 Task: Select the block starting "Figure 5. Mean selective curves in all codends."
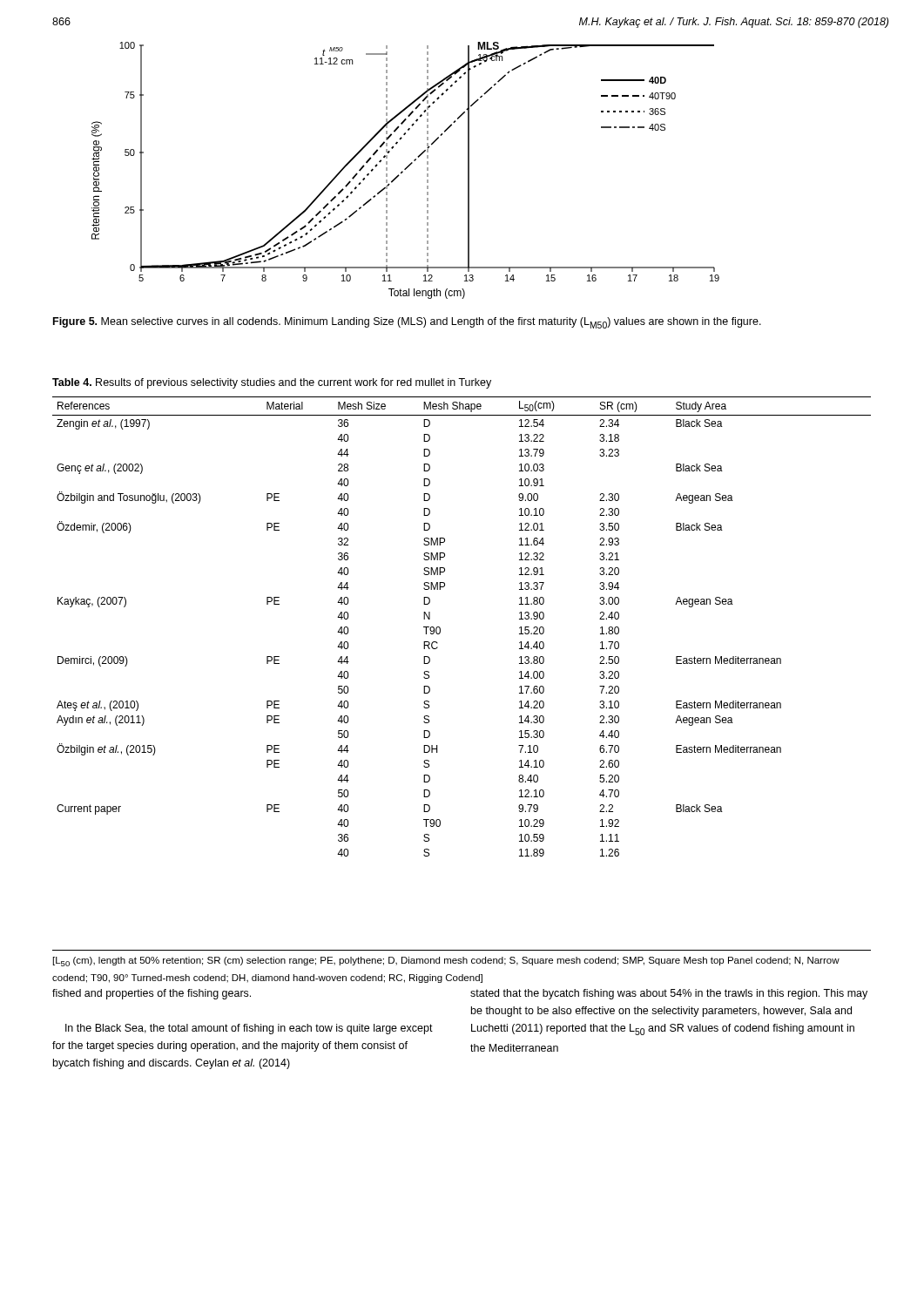[x=407, y=323]
